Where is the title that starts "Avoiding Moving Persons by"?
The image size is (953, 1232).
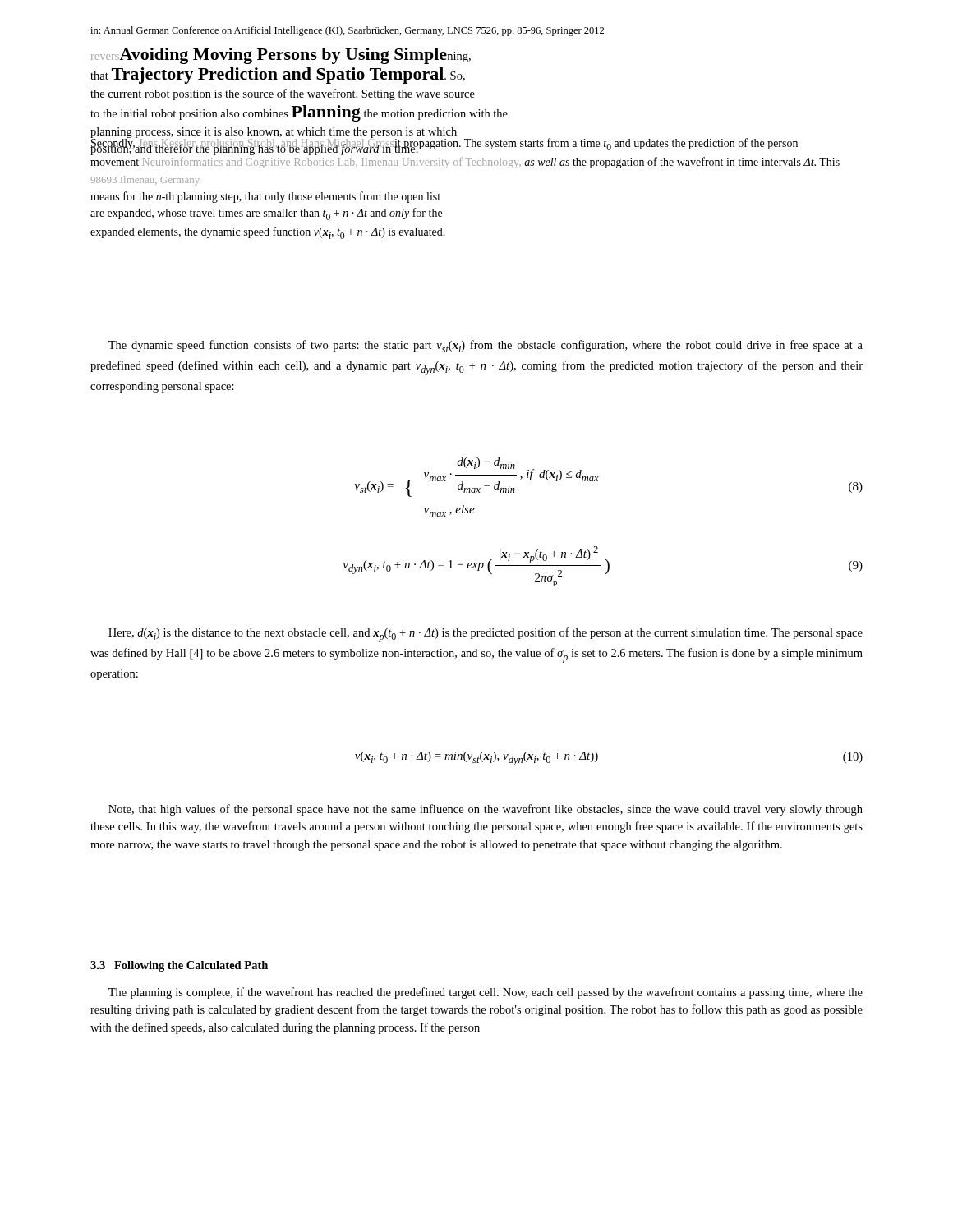coord(283,54)
